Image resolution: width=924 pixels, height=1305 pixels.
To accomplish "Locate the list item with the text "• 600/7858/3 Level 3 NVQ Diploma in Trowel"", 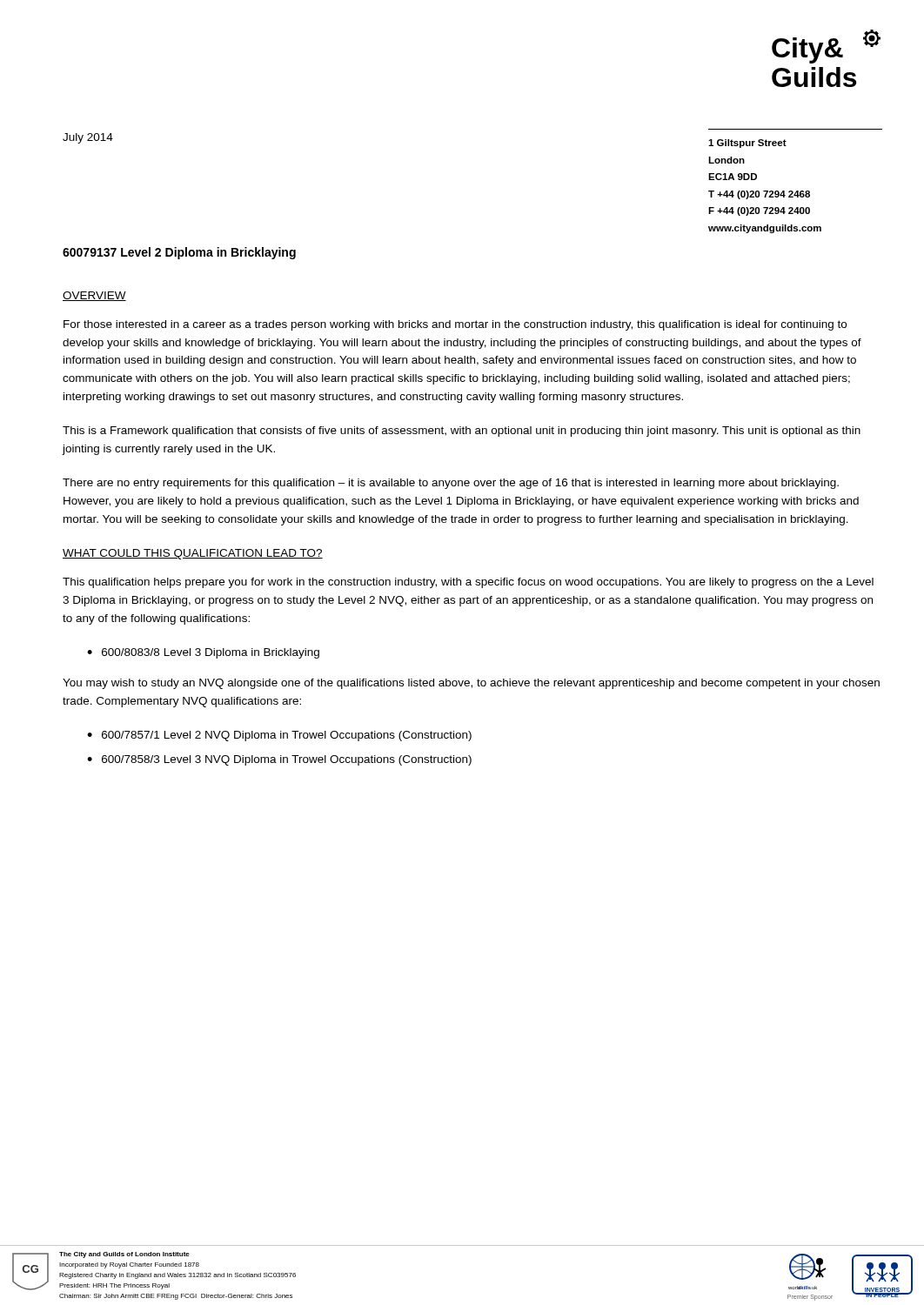I will point(280,760).
